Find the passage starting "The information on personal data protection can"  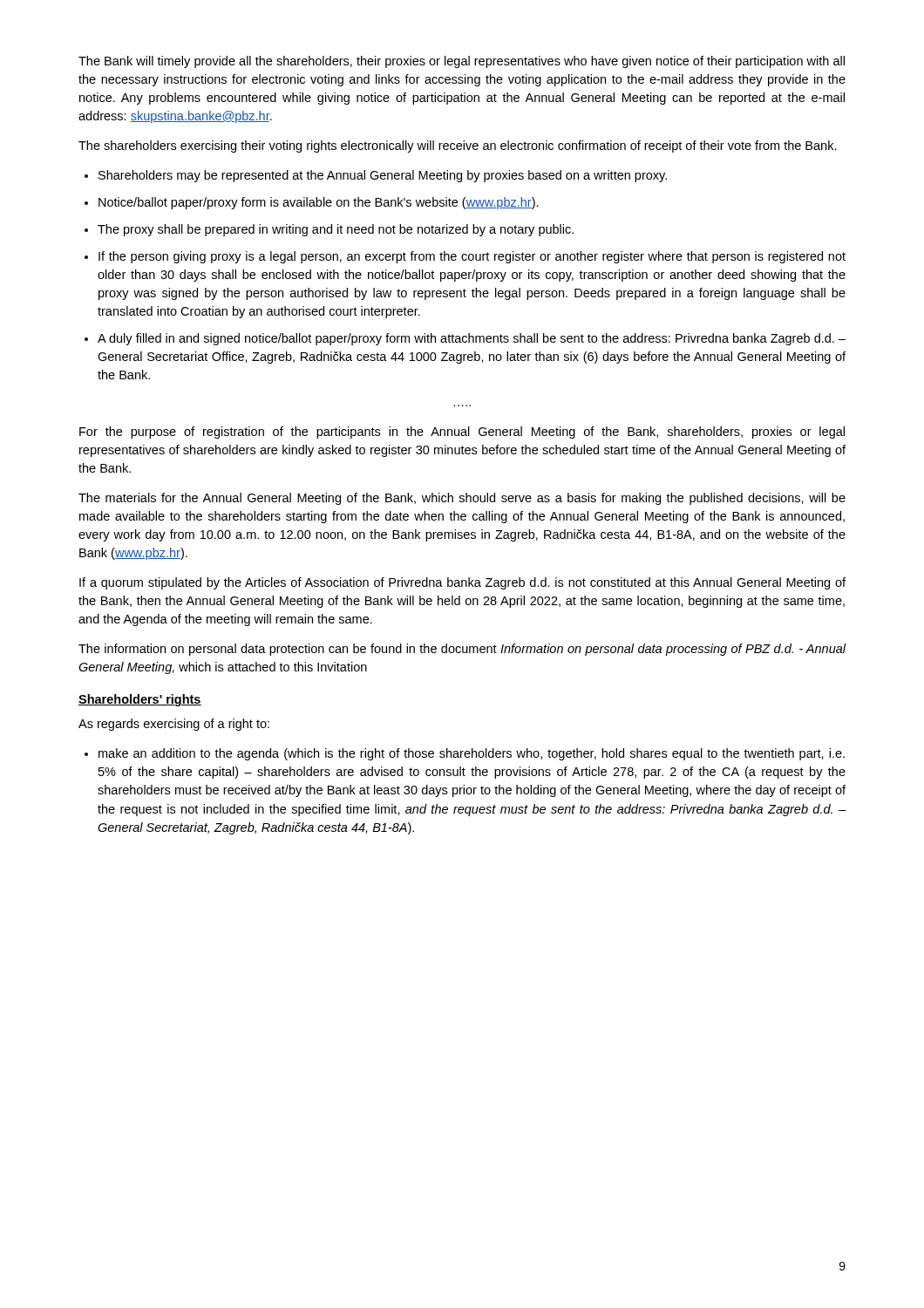[462, 659]
